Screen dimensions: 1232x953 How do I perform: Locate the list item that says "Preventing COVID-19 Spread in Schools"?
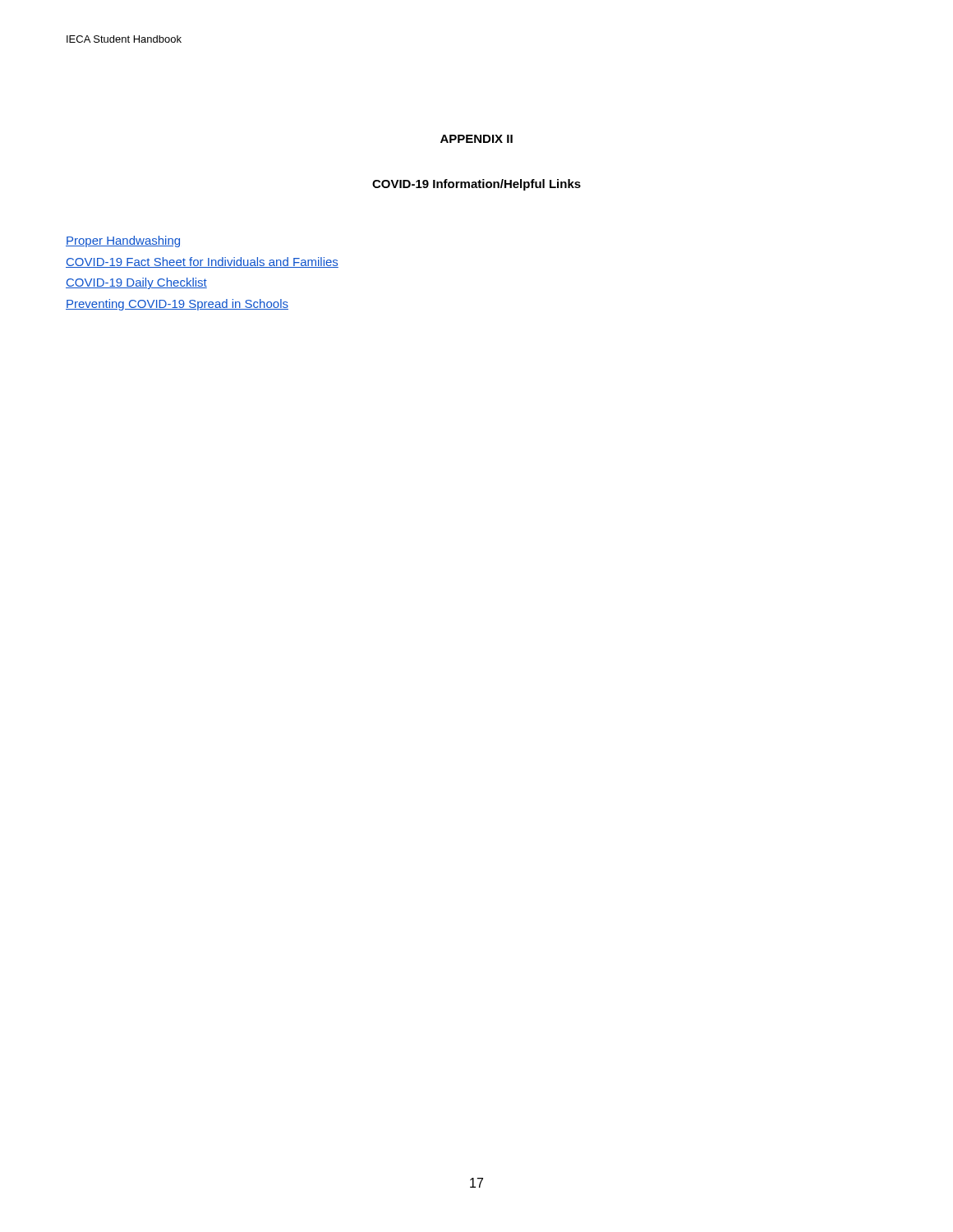(x=202, y=303)
